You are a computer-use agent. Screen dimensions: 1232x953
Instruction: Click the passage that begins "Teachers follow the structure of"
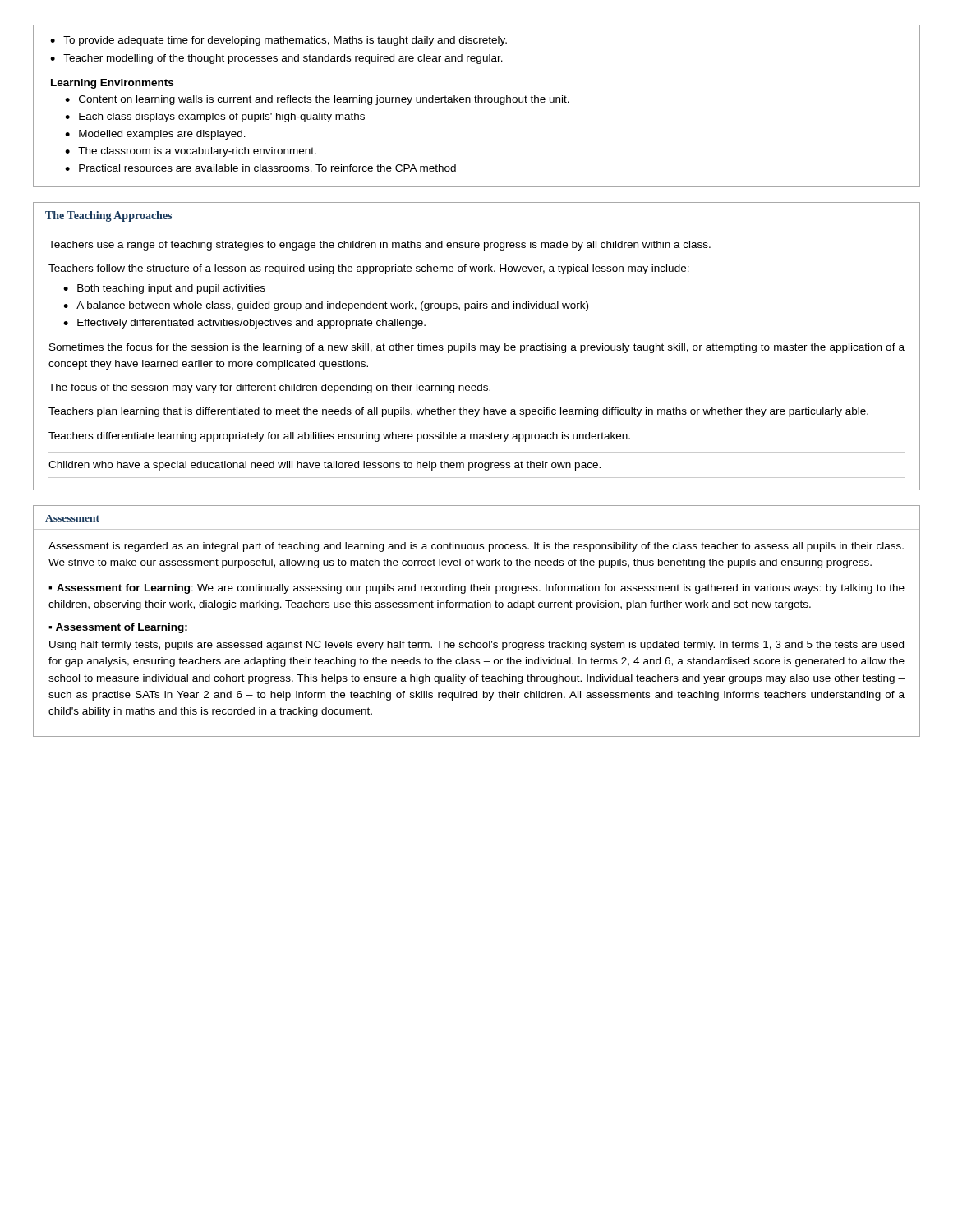pos(369,268)
